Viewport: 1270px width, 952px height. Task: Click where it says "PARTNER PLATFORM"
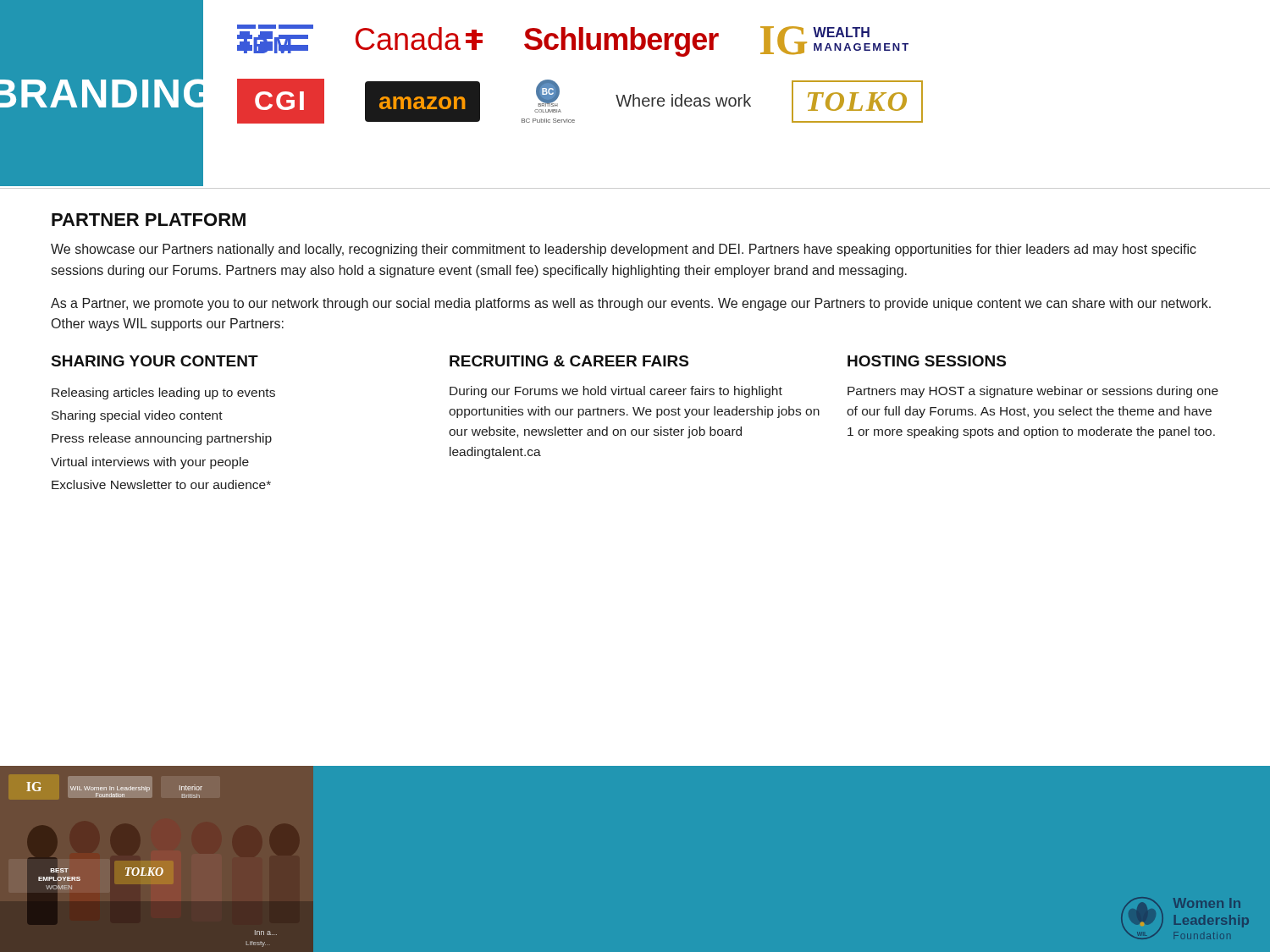(x=149, y=220)
